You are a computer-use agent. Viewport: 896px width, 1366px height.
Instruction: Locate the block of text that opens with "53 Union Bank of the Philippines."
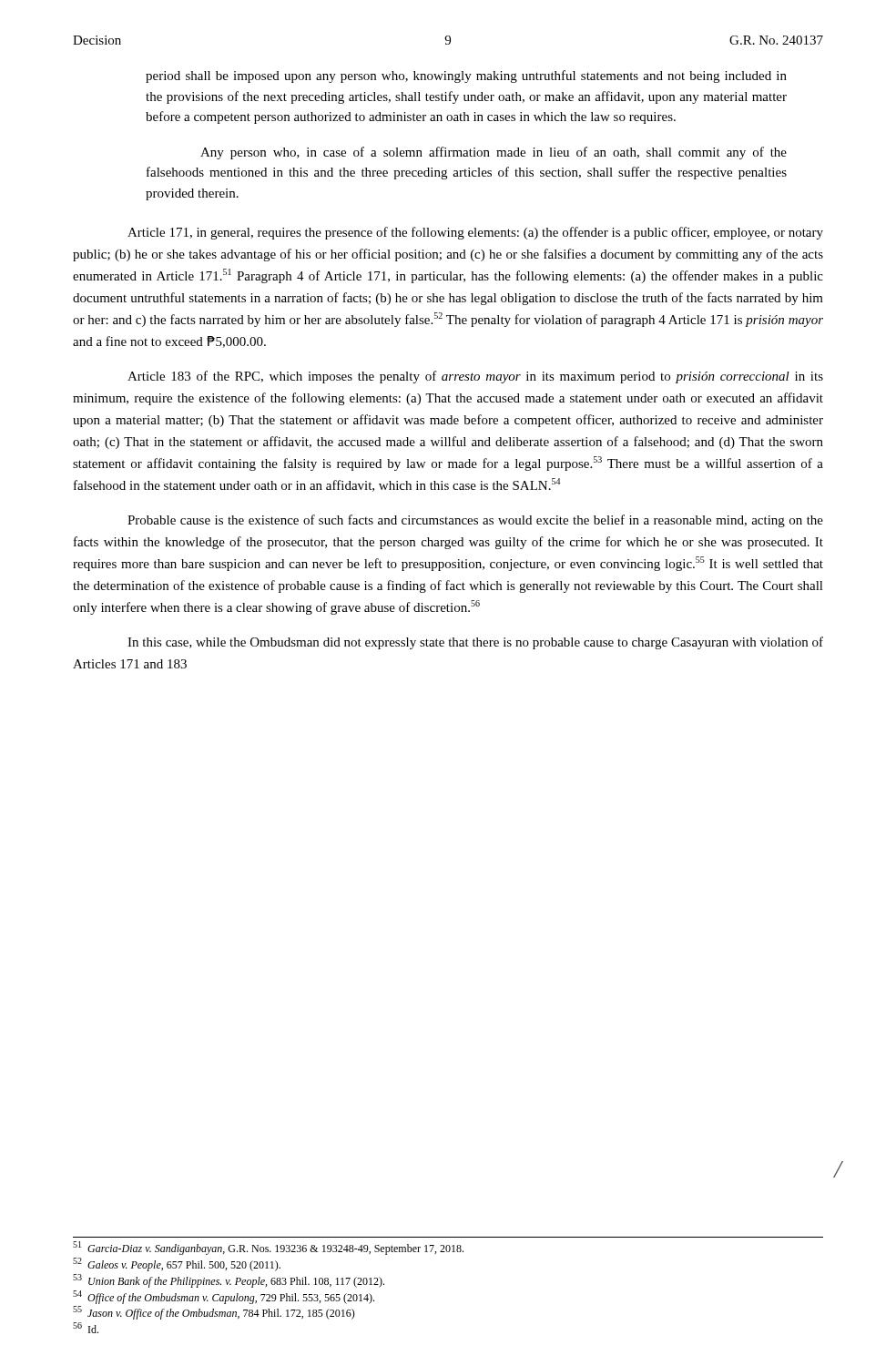tap(229, 1281)
